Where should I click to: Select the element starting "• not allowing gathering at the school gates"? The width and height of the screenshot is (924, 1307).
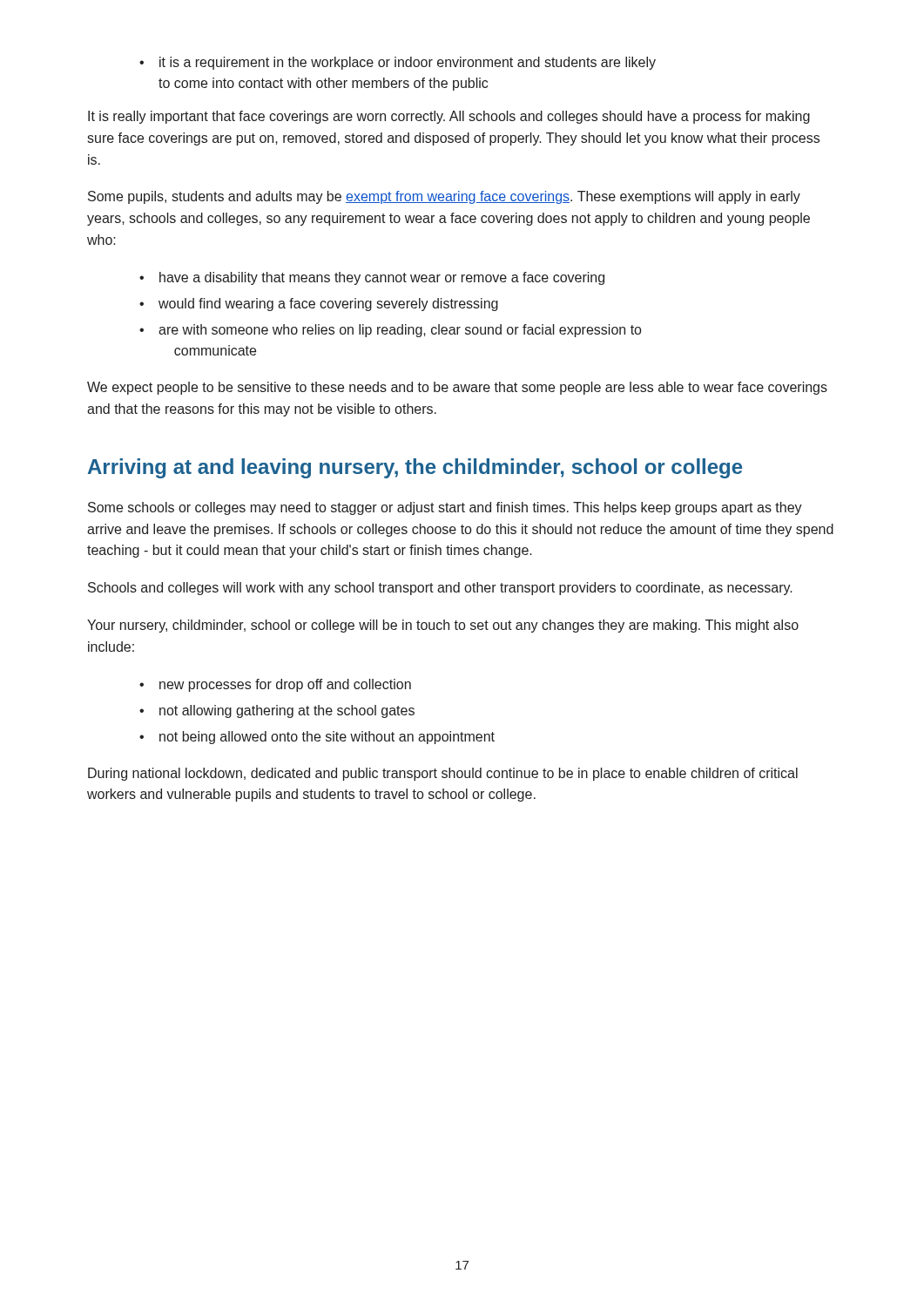point(277,711)
